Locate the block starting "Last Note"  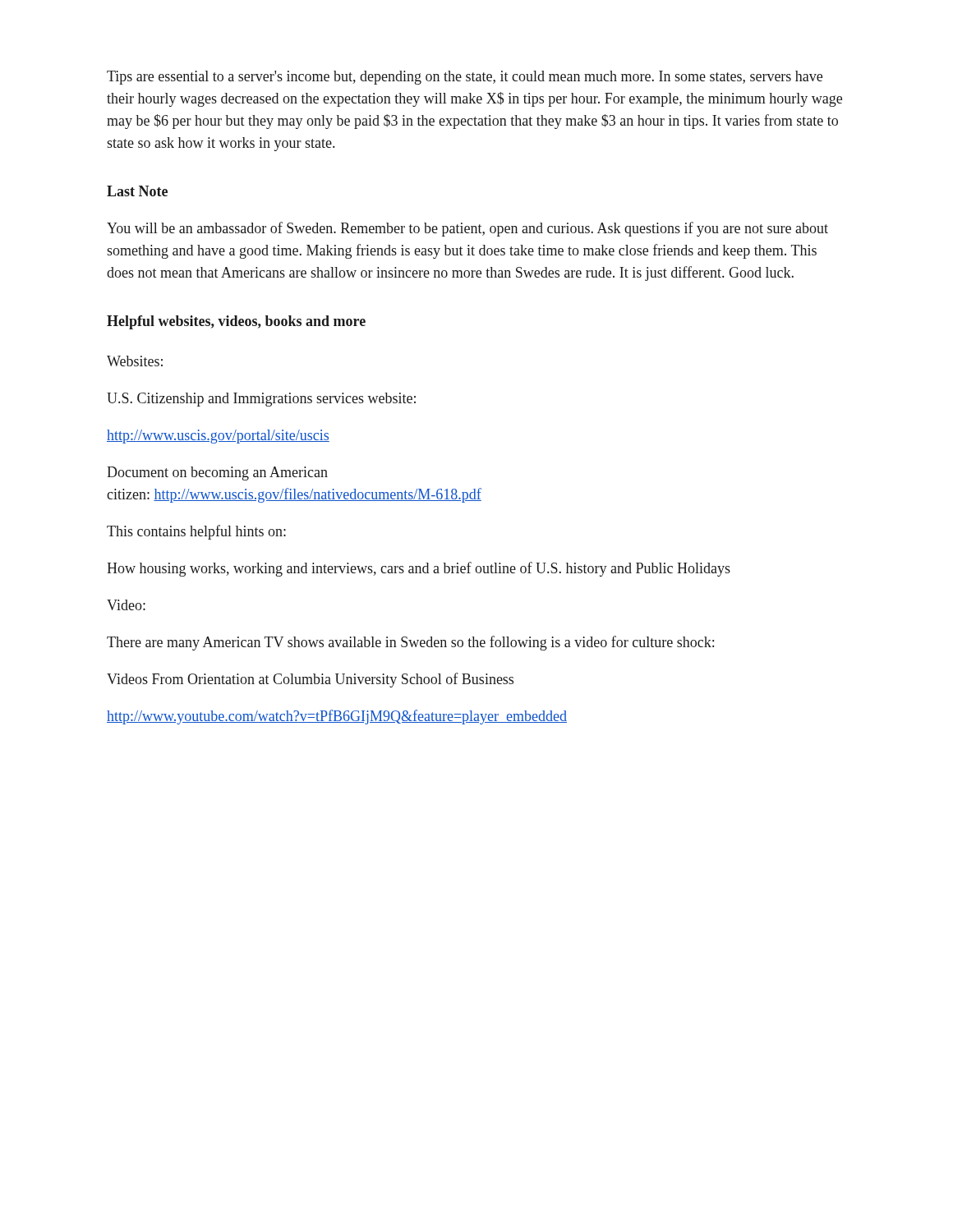pyautogui.click(x=137, y=191)
